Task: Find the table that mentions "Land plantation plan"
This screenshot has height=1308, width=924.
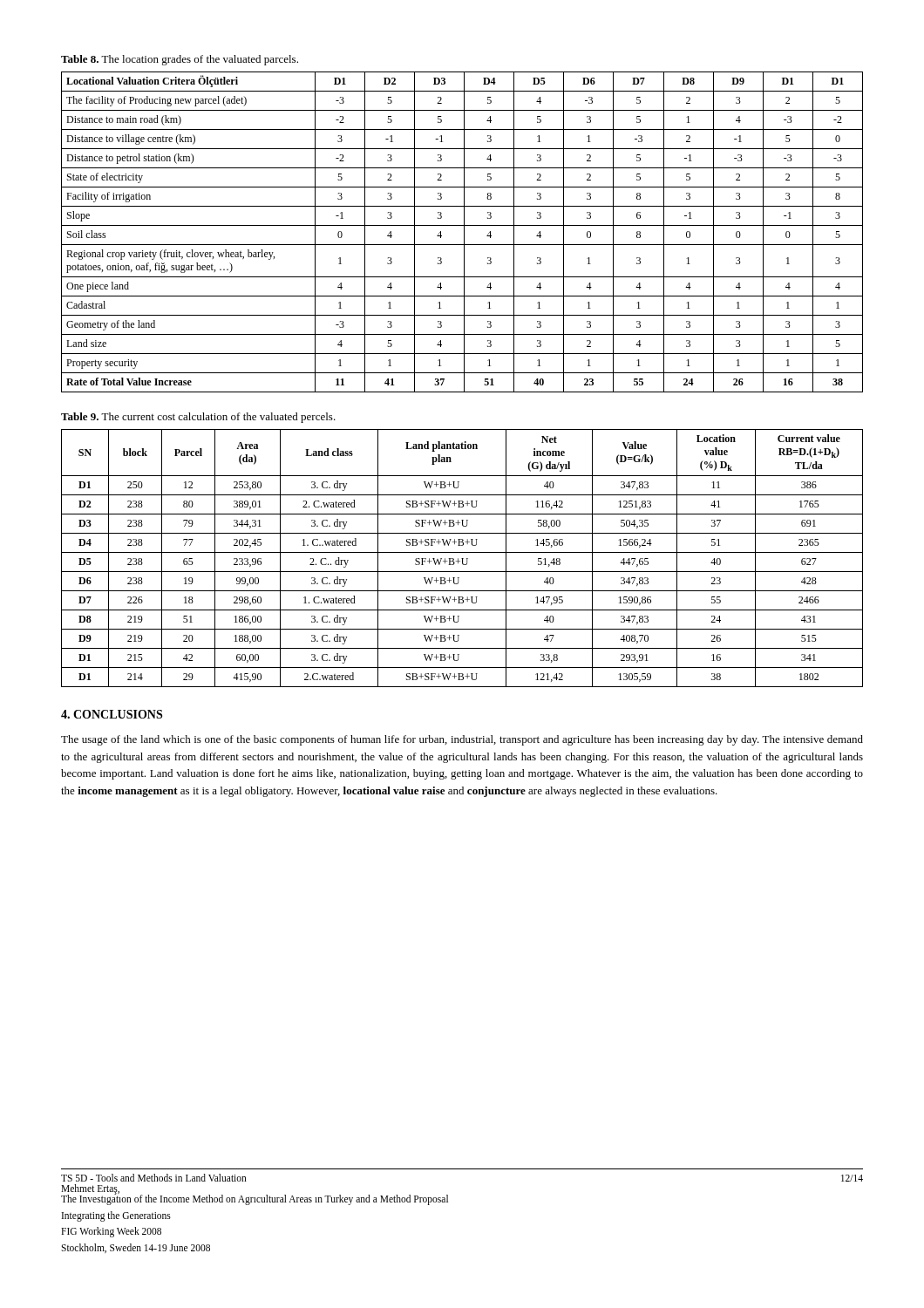Action: [x=462, y=558]
